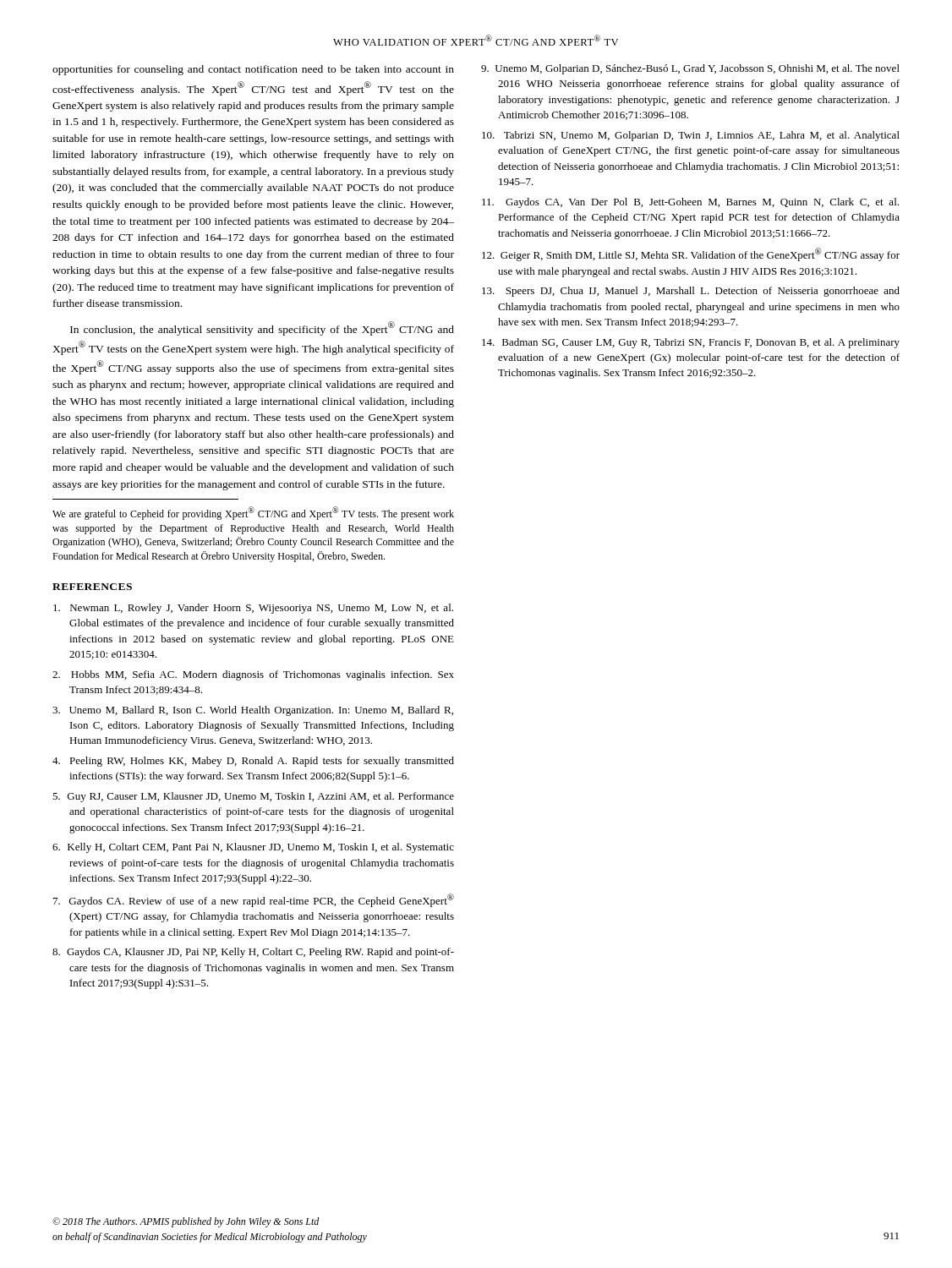Image resolution: width=952 pixels, height=1268 pixels.
Task: Select the footnote that reads "We are grateful to Cepheid for providing Xpert®"
Action: [x=253, y=534]
